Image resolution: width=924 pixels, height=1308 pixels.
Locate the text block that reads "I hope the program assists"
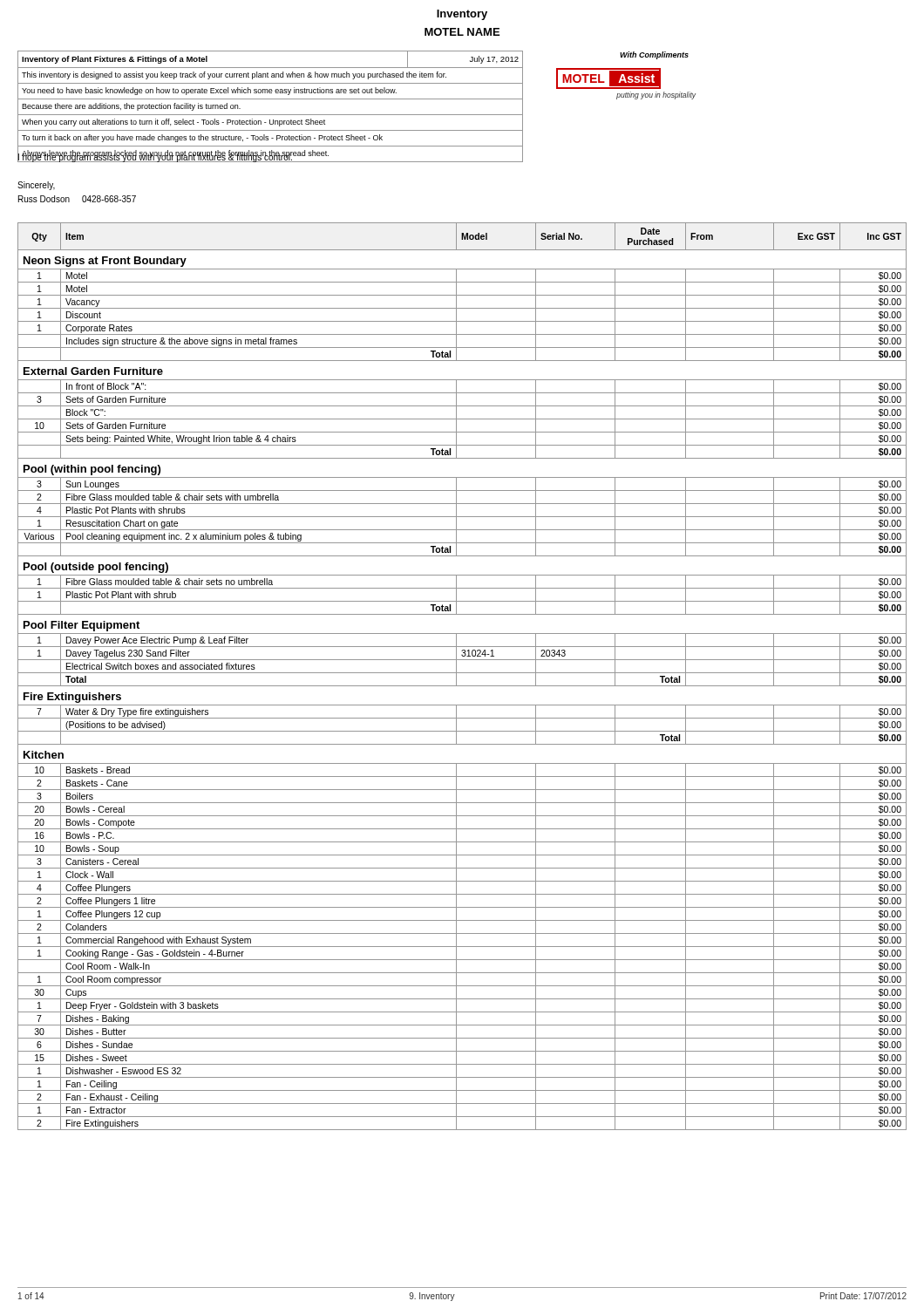(x=155, y=157)
